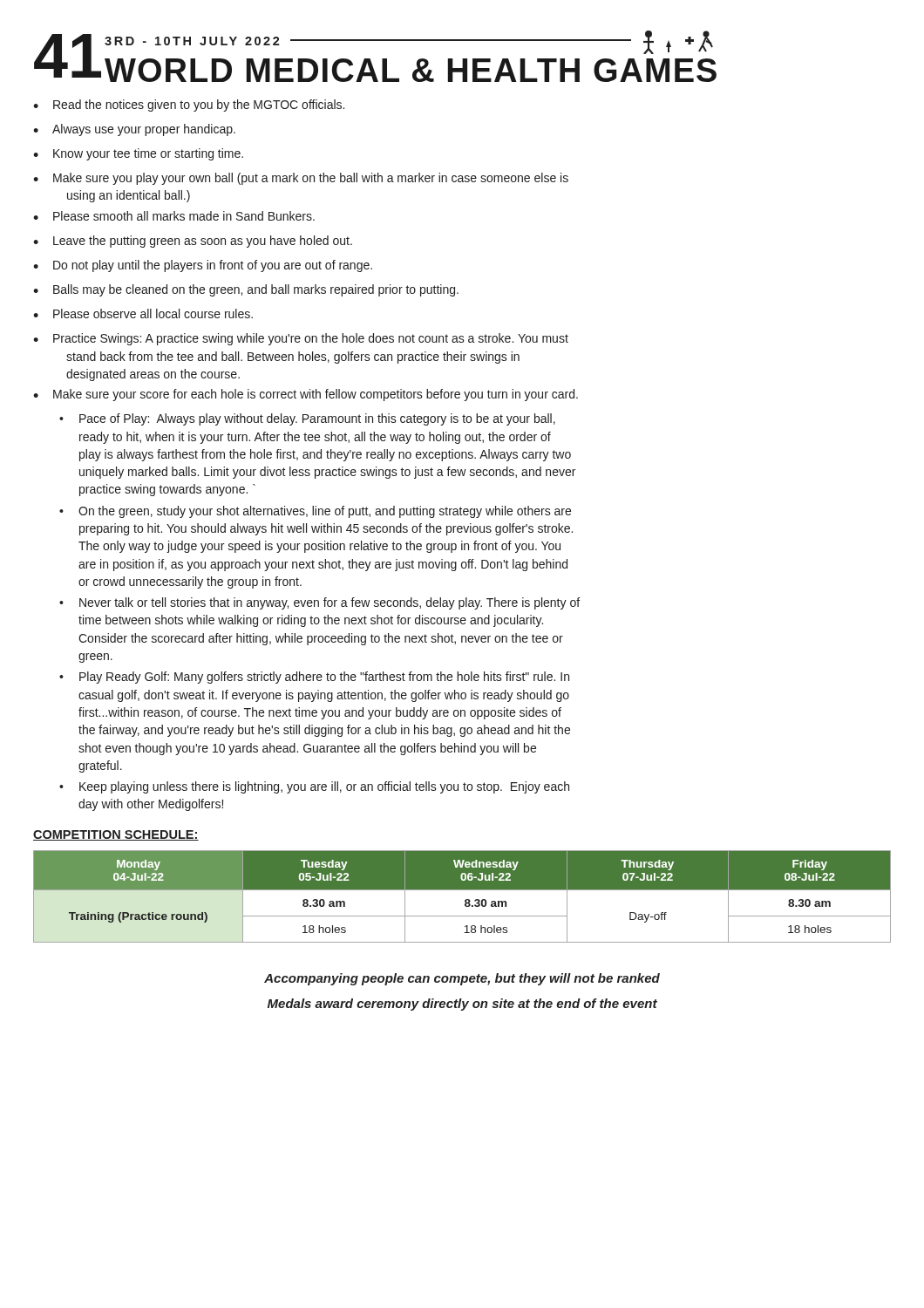924x1308 pixels.
Task: Click on the list item with the text "• Make sure your score"
Action: (x=462, y=397)
